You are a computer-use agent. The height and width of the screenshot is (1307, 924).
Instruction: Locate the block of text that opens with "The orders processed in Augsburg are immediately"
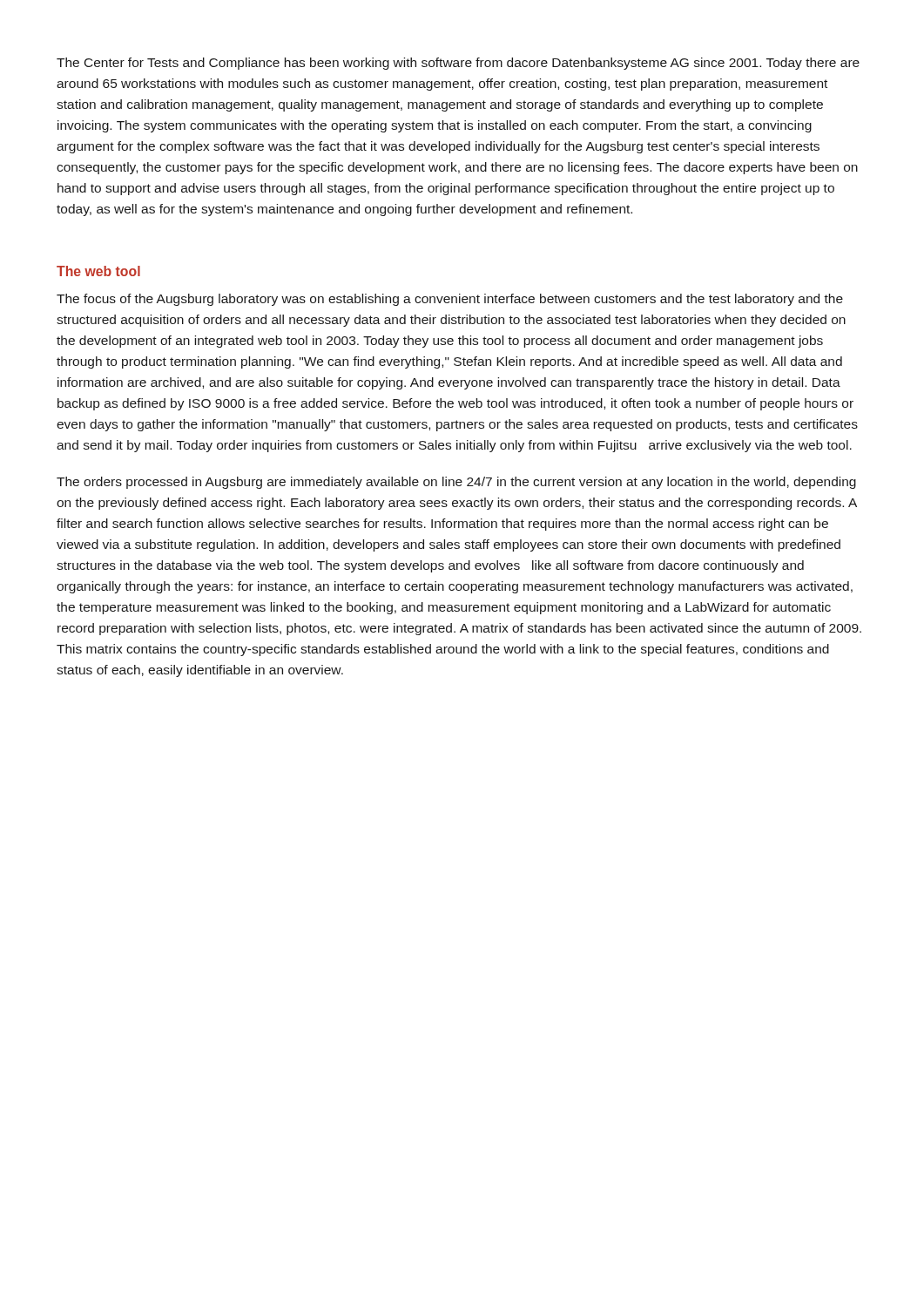coord(460,575)
